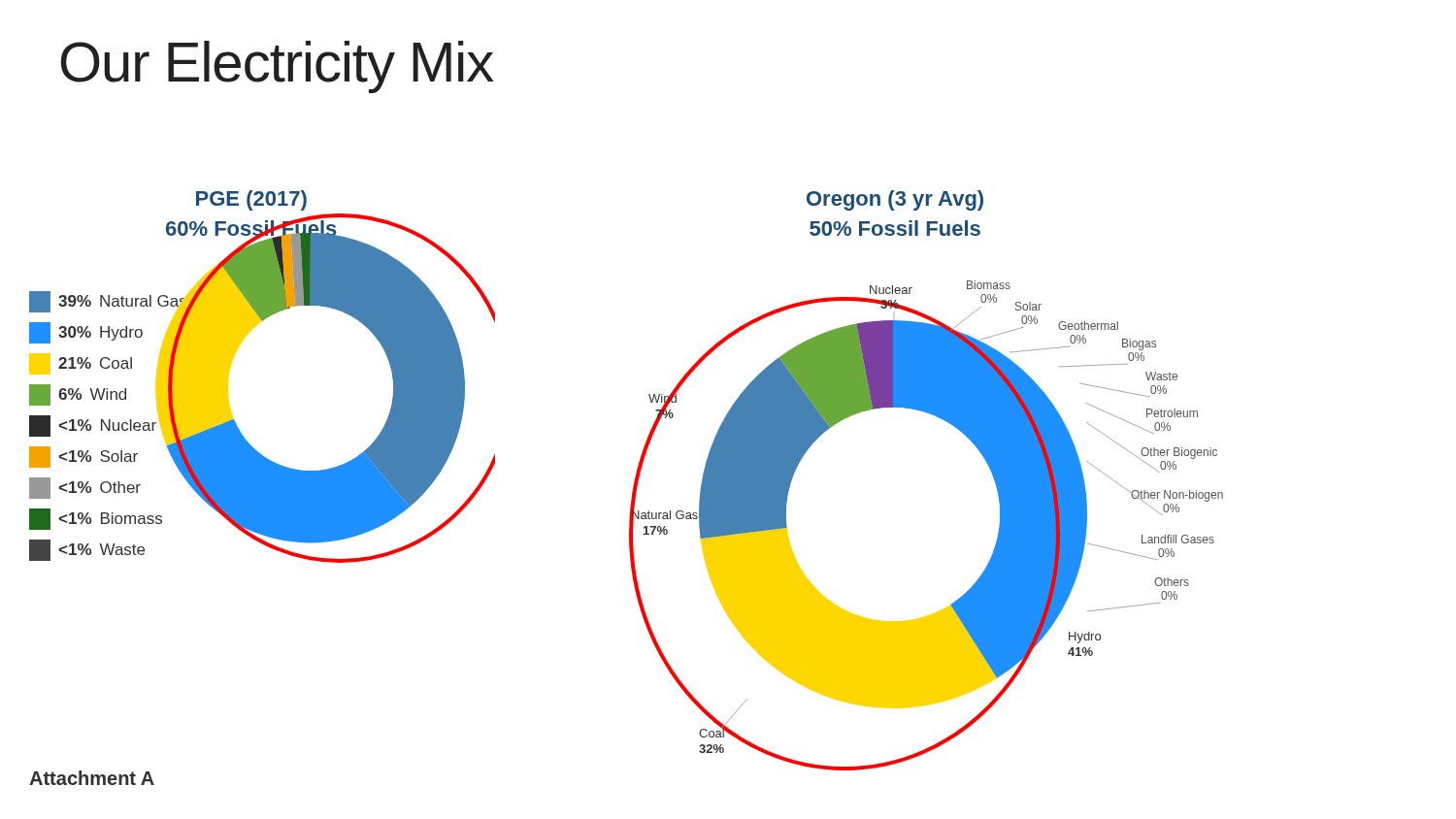1456x819 pixels.
Task: Select the title
Action: (x=276, y=62)
